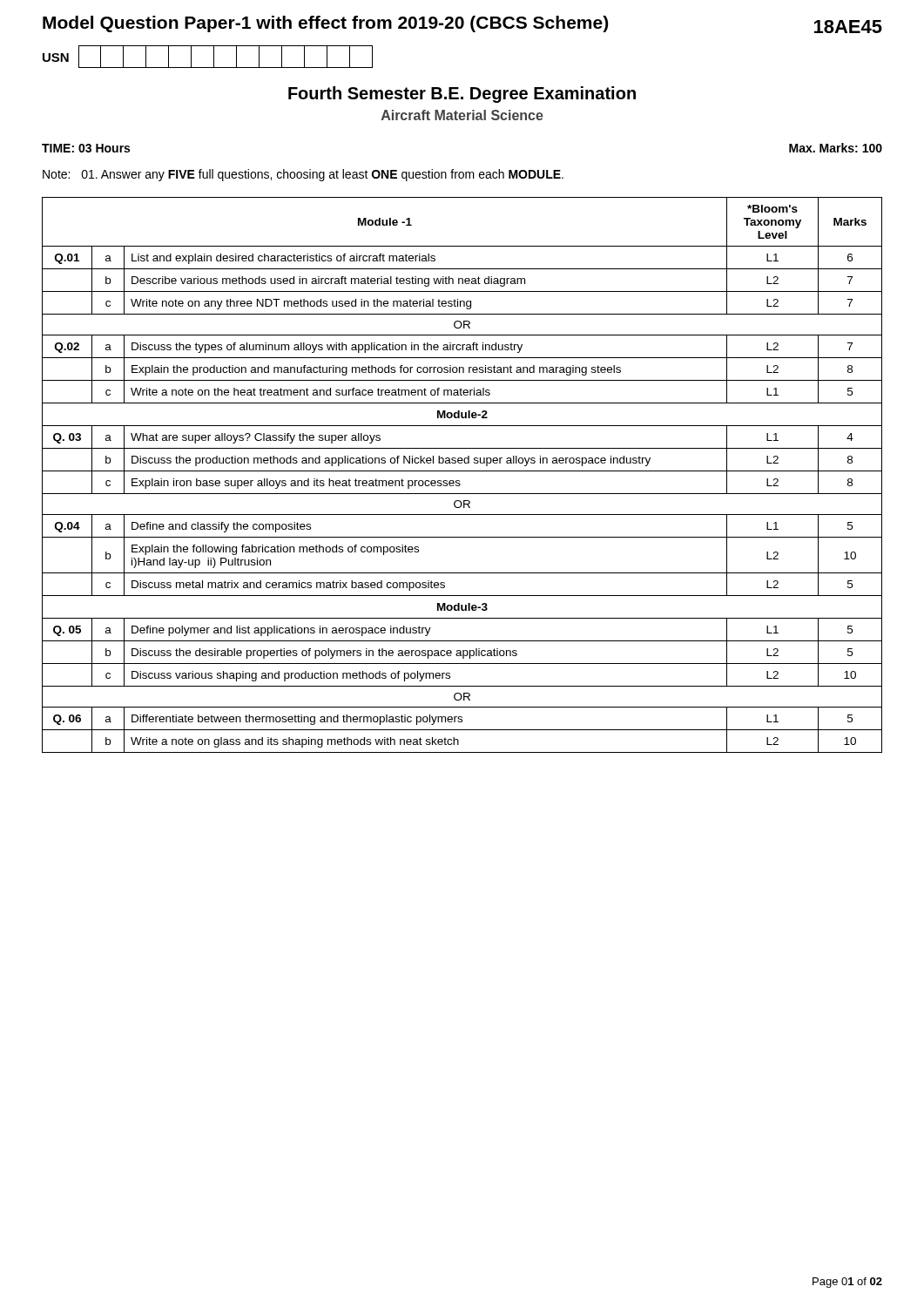
Task: Click on the text block containing "TIME: 03 Hours Max. Marks:"
Action: [85, 148]
